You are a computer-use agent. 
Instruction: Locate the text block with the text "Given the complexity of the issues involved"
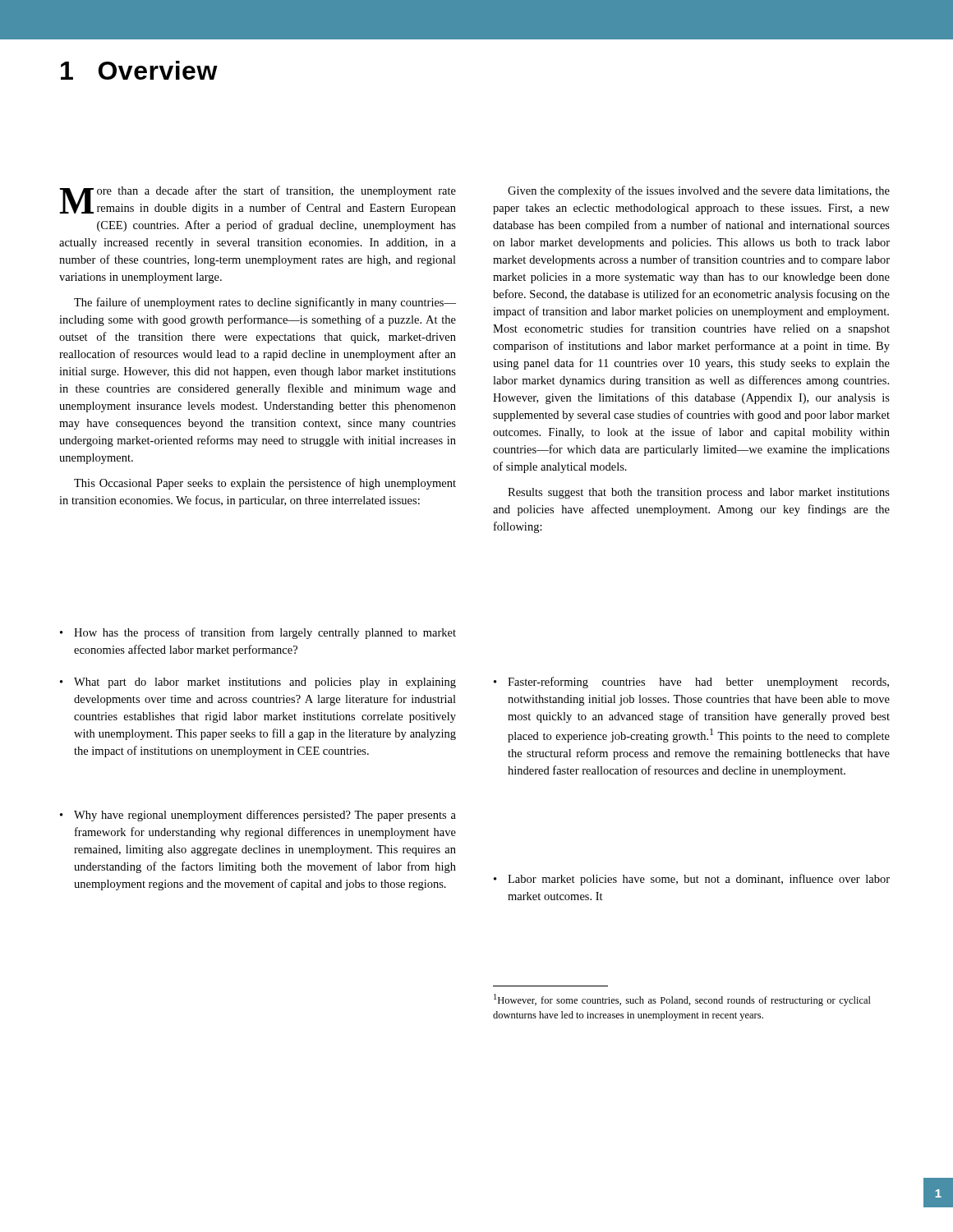(x=691, y=359)
